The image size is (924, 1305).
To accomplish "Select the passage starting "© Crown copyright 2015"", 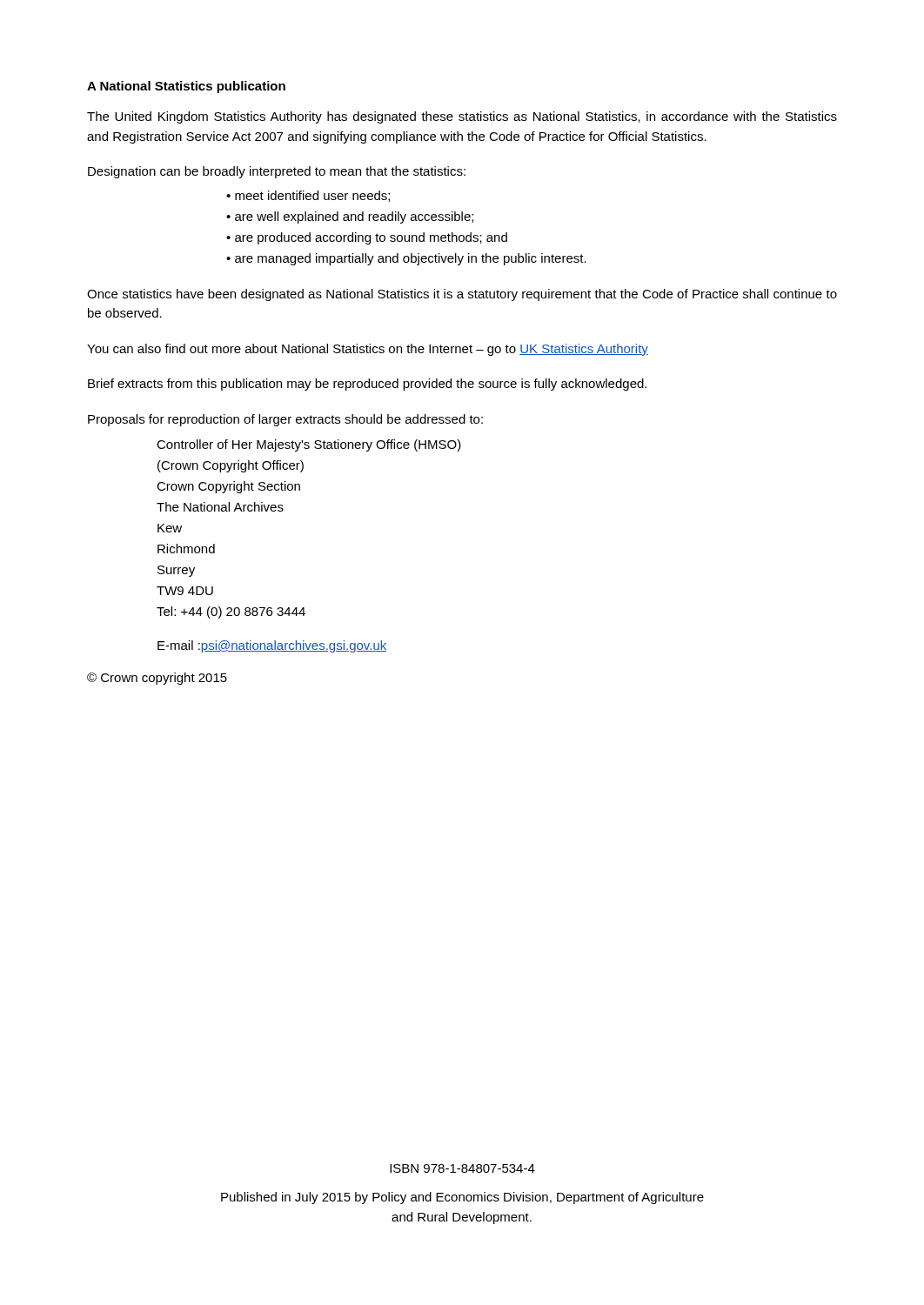I will click(157, 677).
